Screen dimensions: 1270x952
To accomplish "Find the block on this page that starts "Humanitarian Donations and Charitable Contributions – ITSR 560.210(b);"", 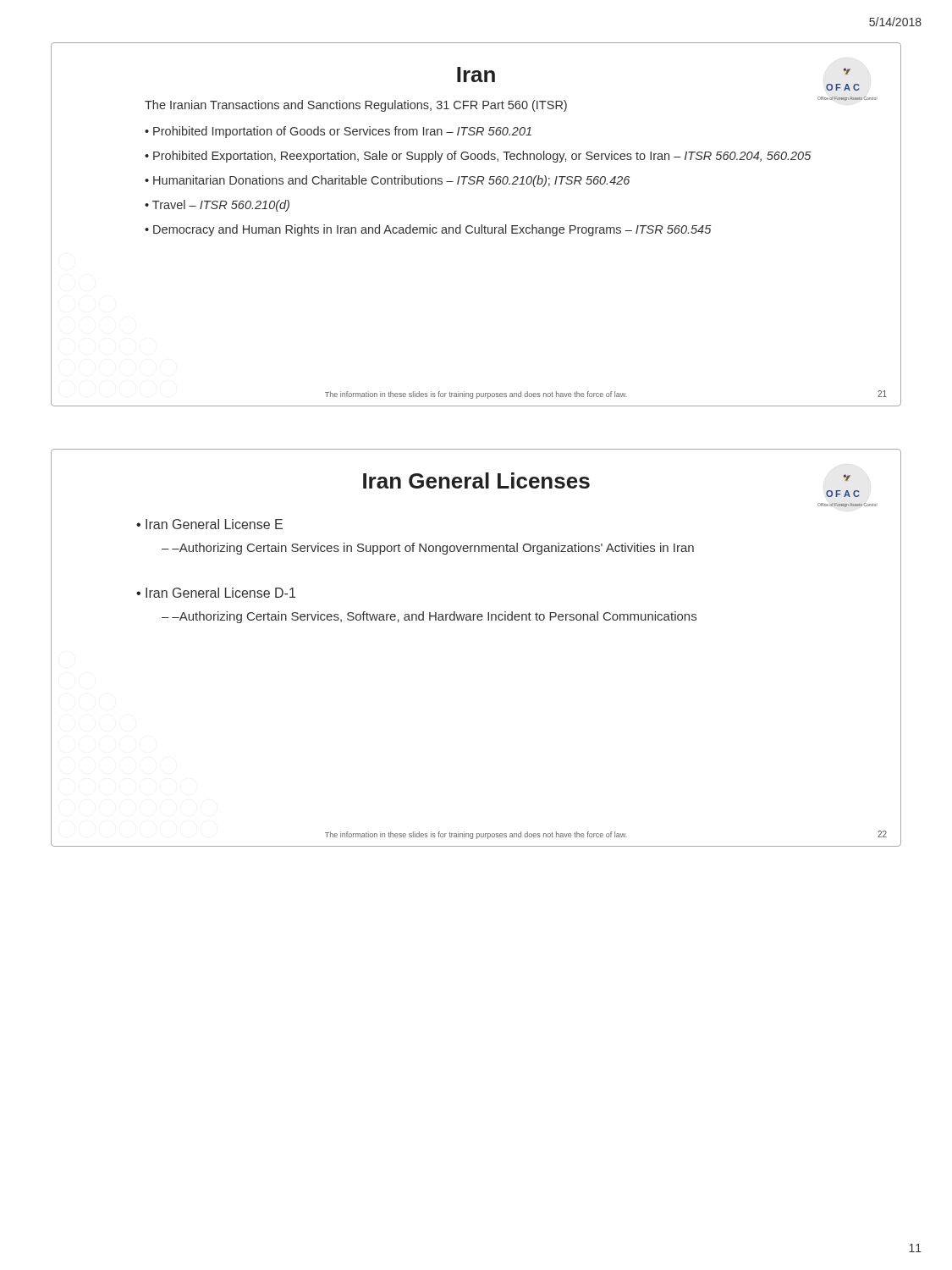I will (x=391, y=180).
